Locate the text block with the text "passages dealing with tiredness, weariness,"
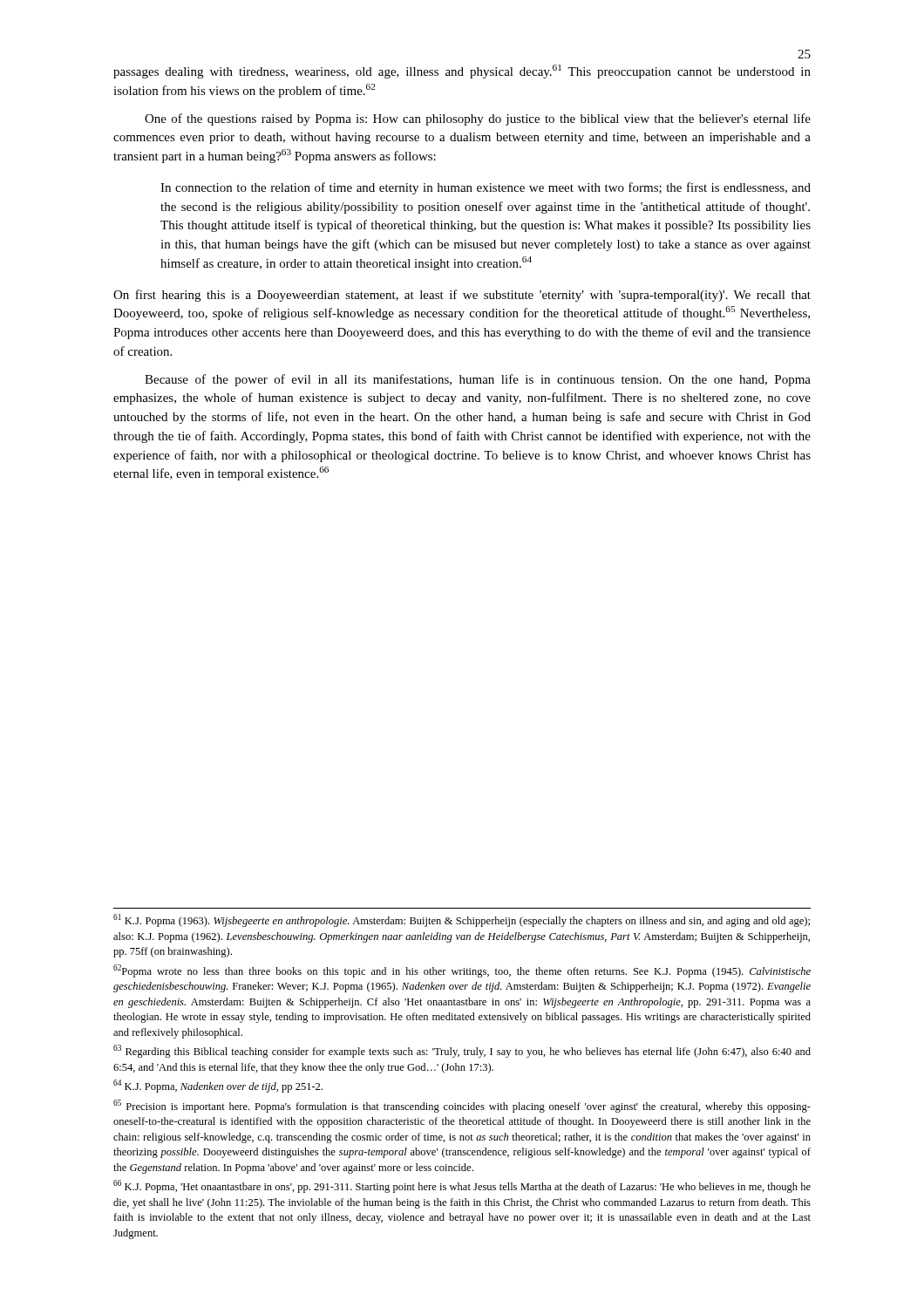Screen dimensions: 1308x924 coord(462,82)
